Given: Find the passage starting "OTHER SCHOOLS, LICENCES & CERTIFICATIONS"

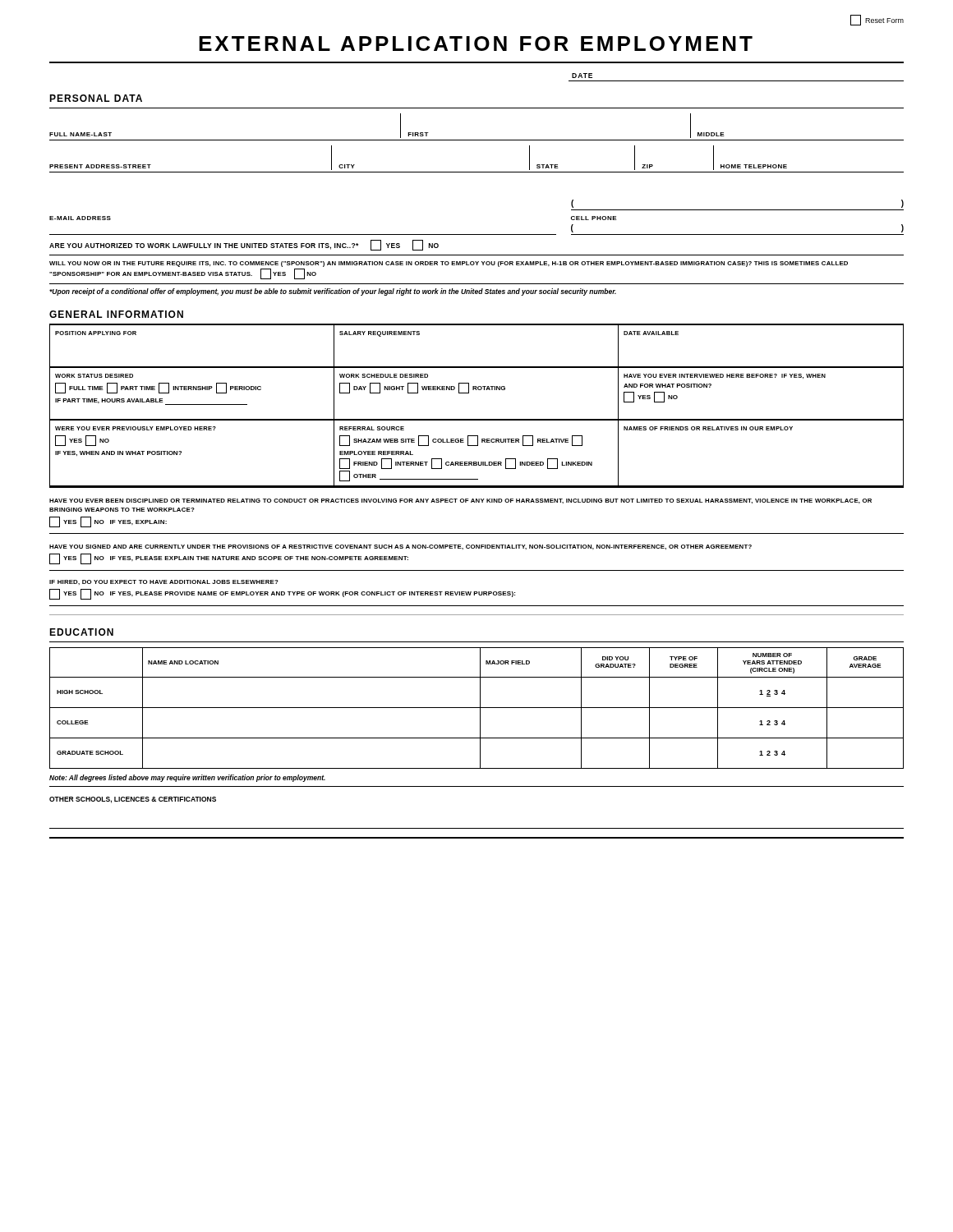Looking at the screenshot, I should click(133, 799).
